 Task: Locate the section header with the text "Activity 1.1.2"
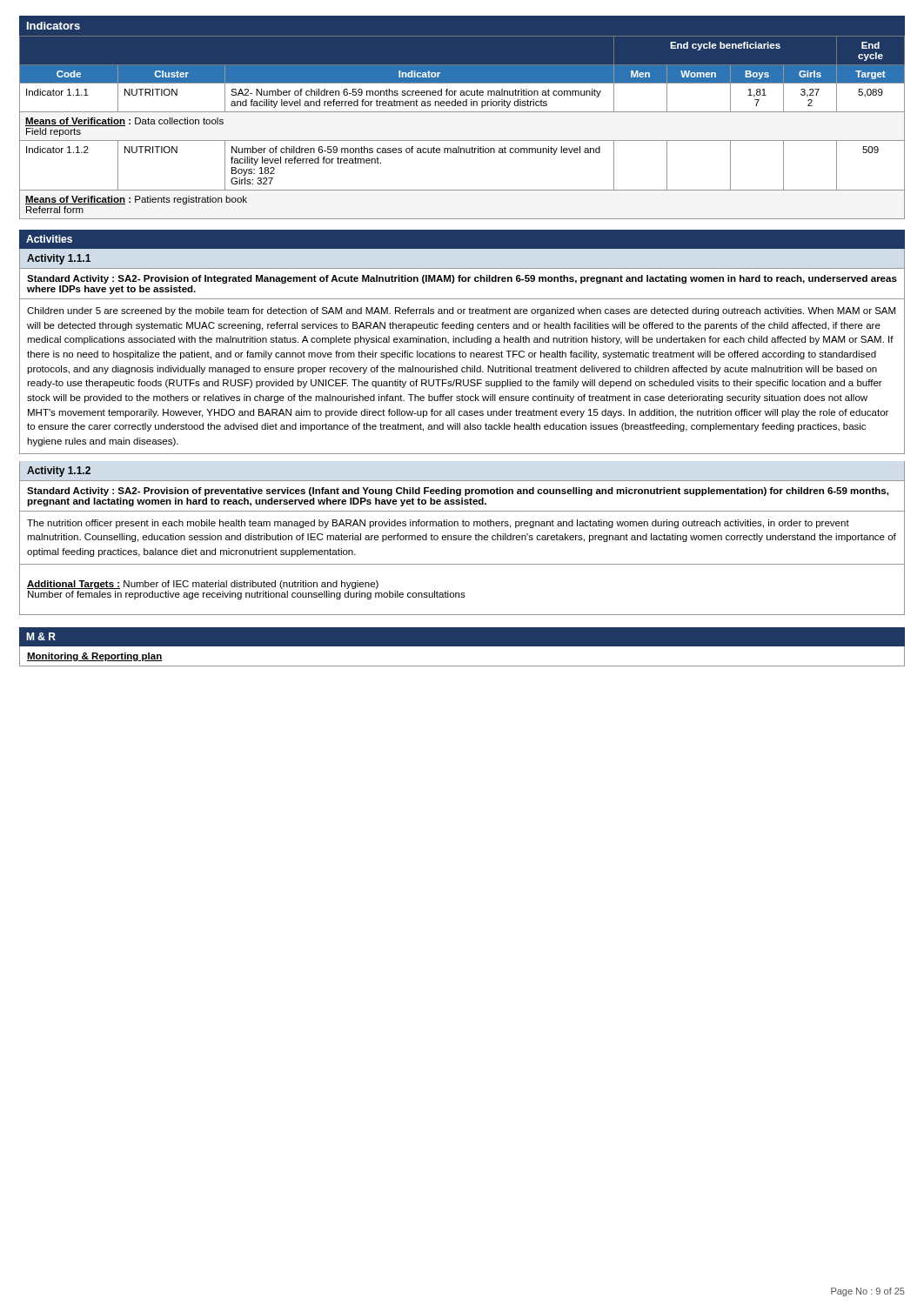click(x=59, y=470)
